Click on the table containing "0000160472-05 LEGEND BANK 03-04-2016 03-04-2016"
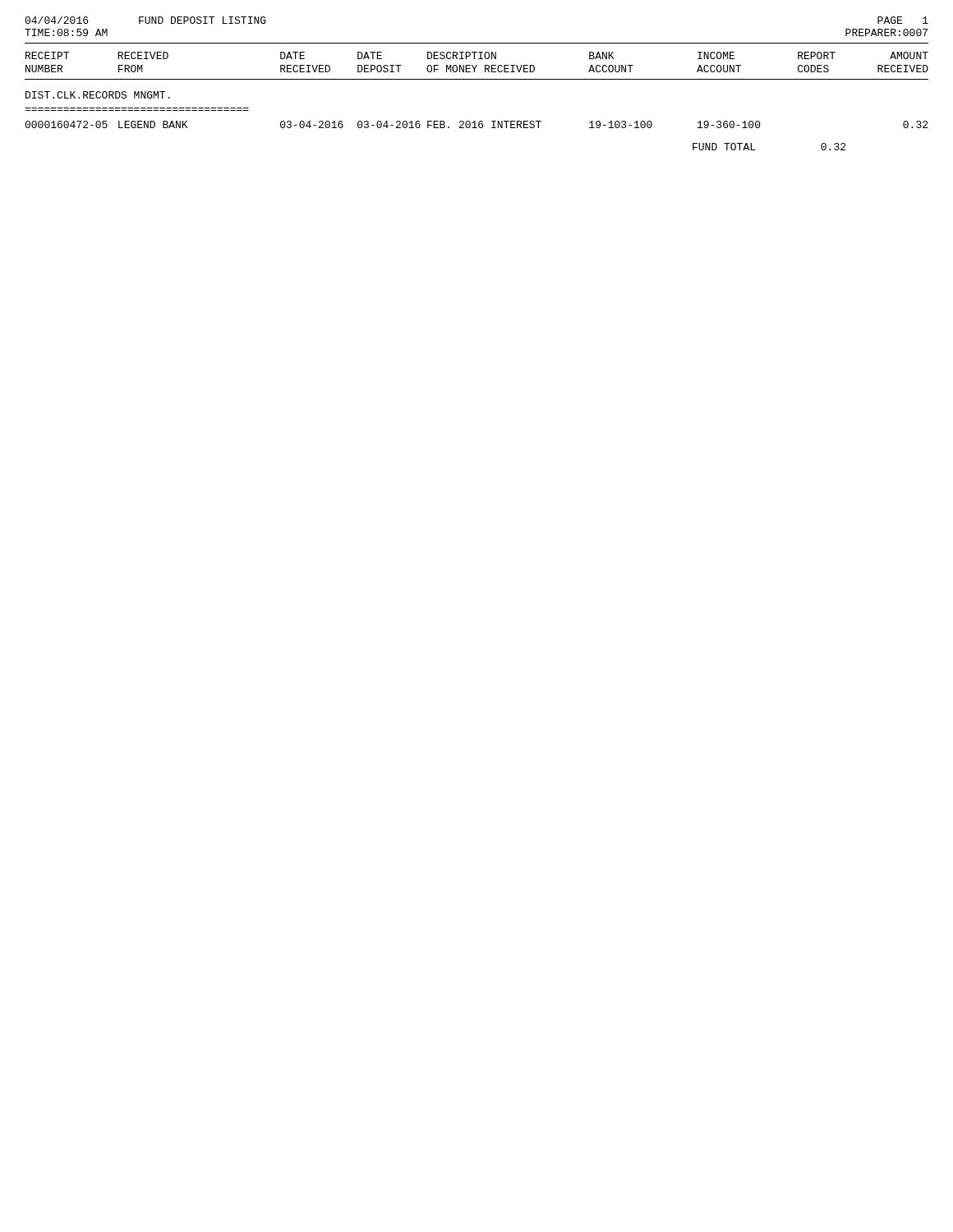This screenshot has width=953, height=1232. coord(476,125)
